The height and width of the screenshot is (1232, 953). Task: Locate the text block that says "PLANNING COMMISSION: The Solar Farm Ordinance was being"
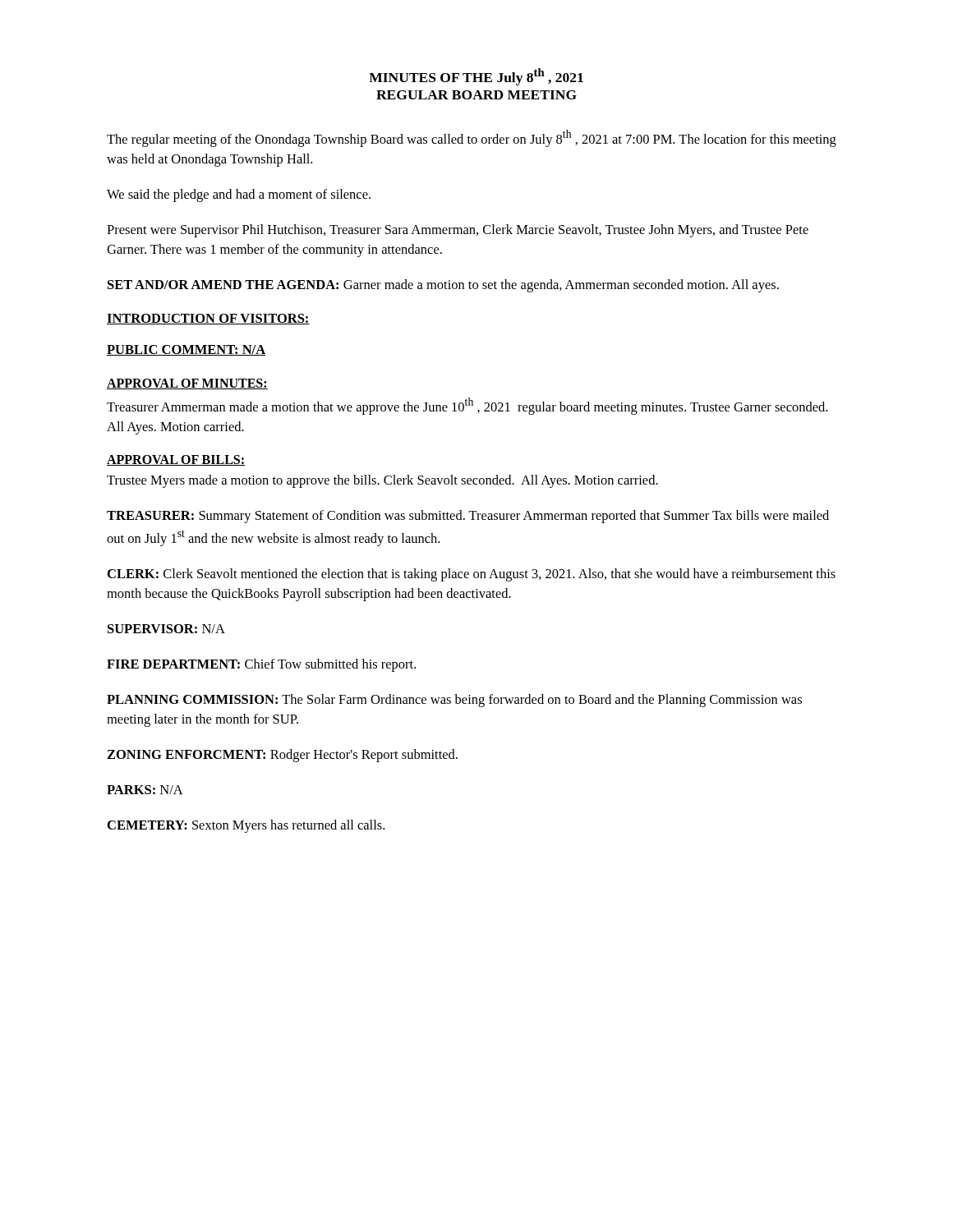(455, 709)
